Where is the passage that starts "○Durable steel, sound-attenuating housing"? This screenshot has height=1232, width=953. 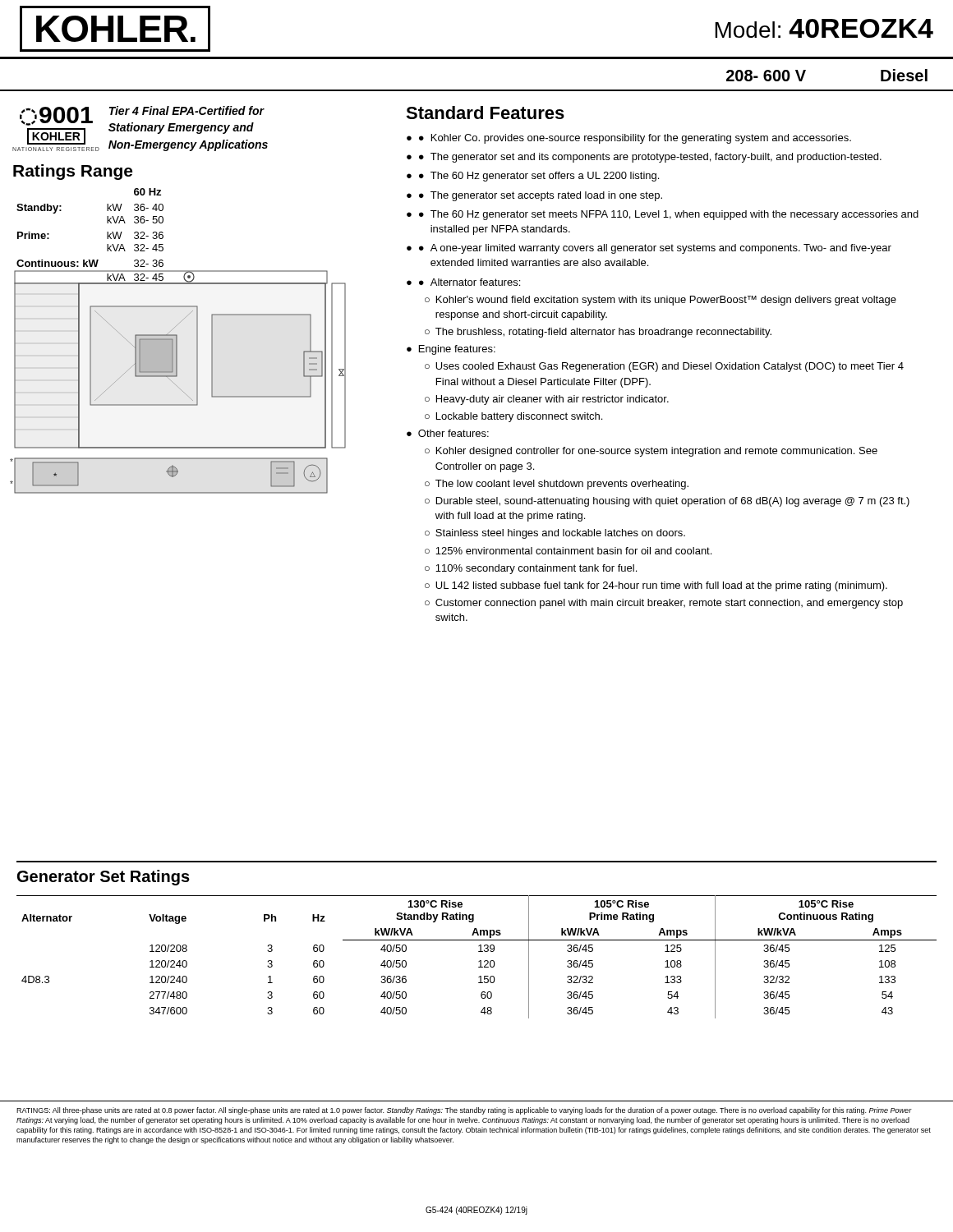pyautogui.click(x=667, y=508)
